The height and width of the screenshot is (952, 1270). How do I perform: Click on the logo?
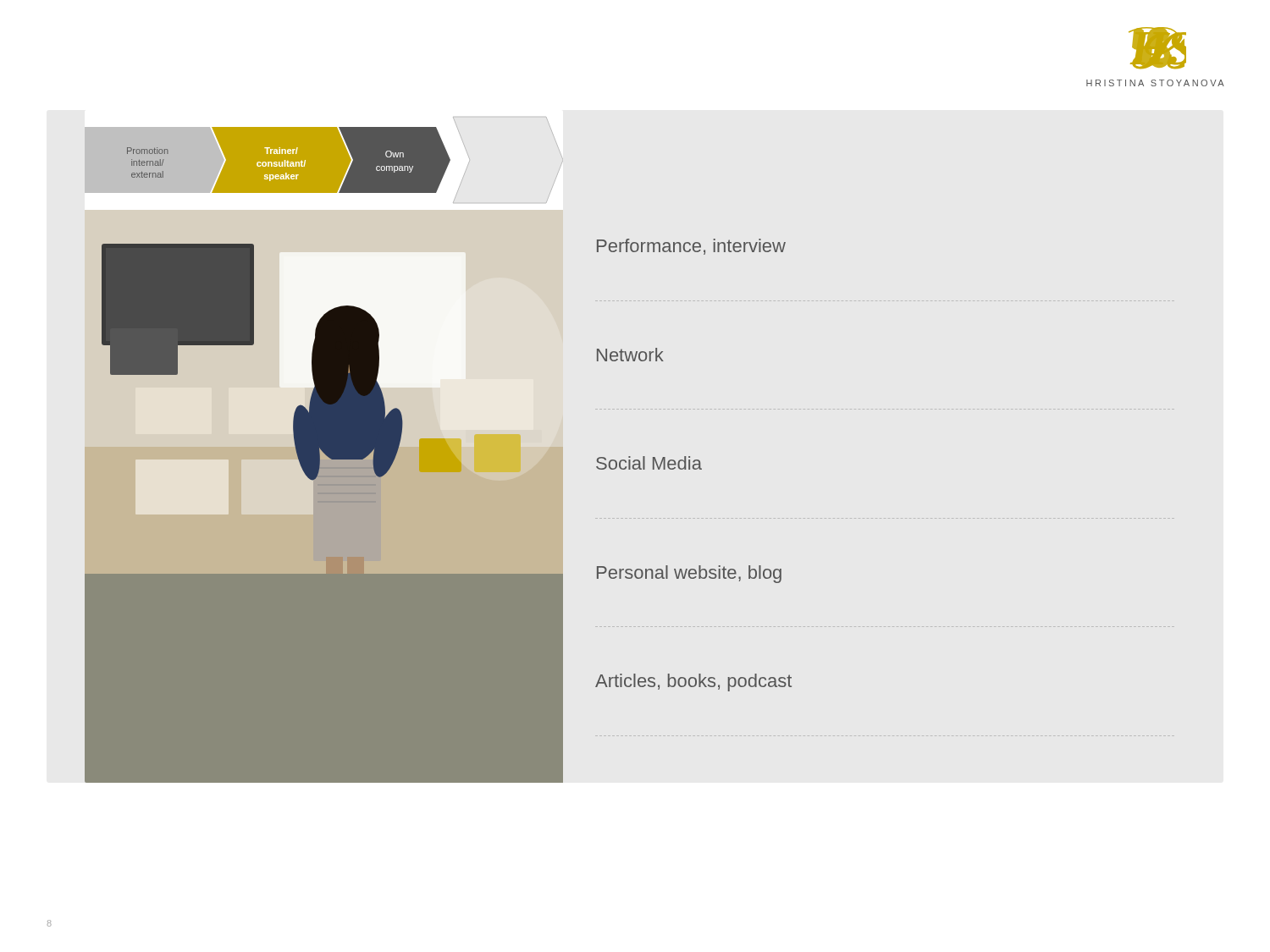(1156, 56)
